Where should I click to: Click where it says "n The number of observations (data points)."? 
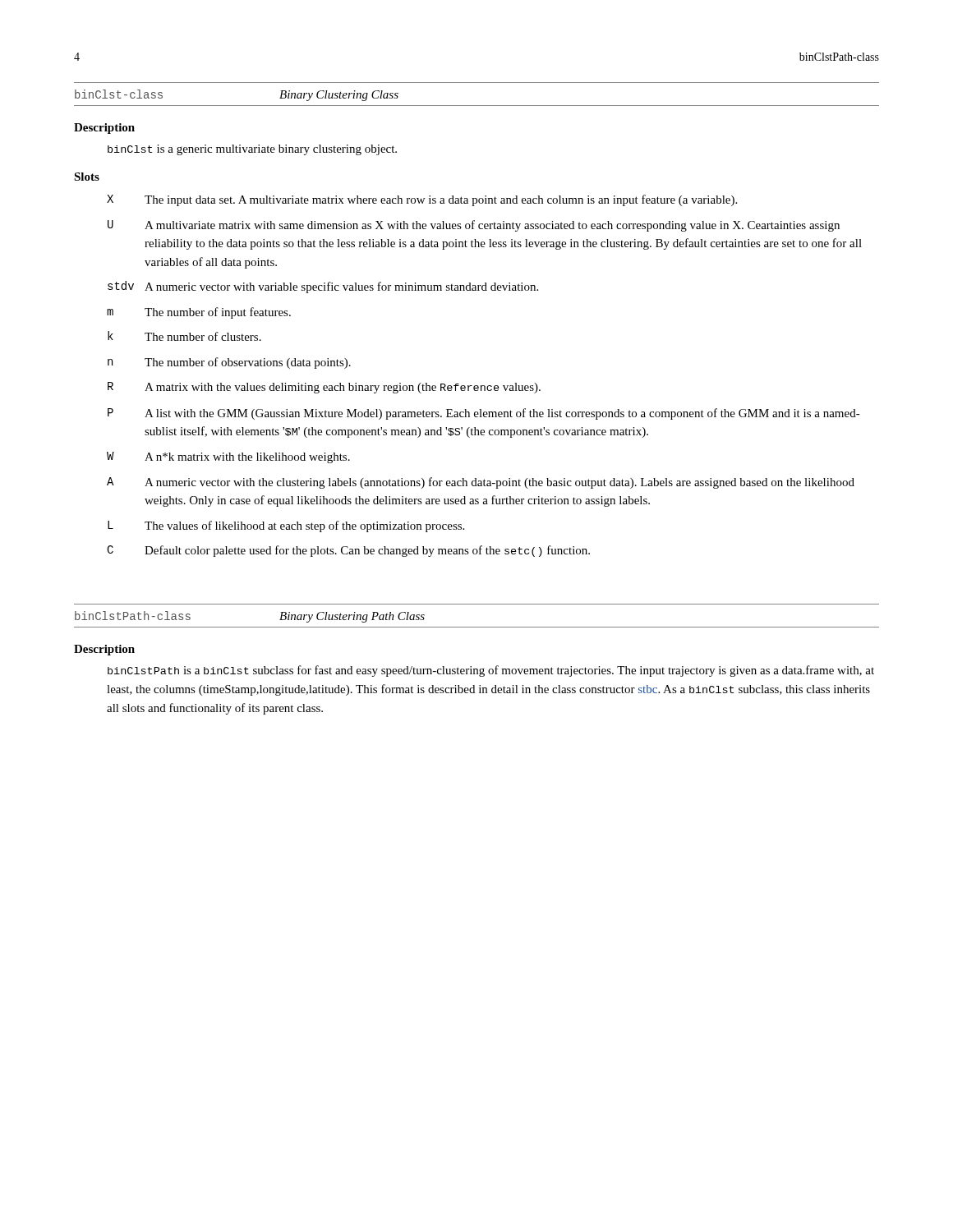(229, 363)
